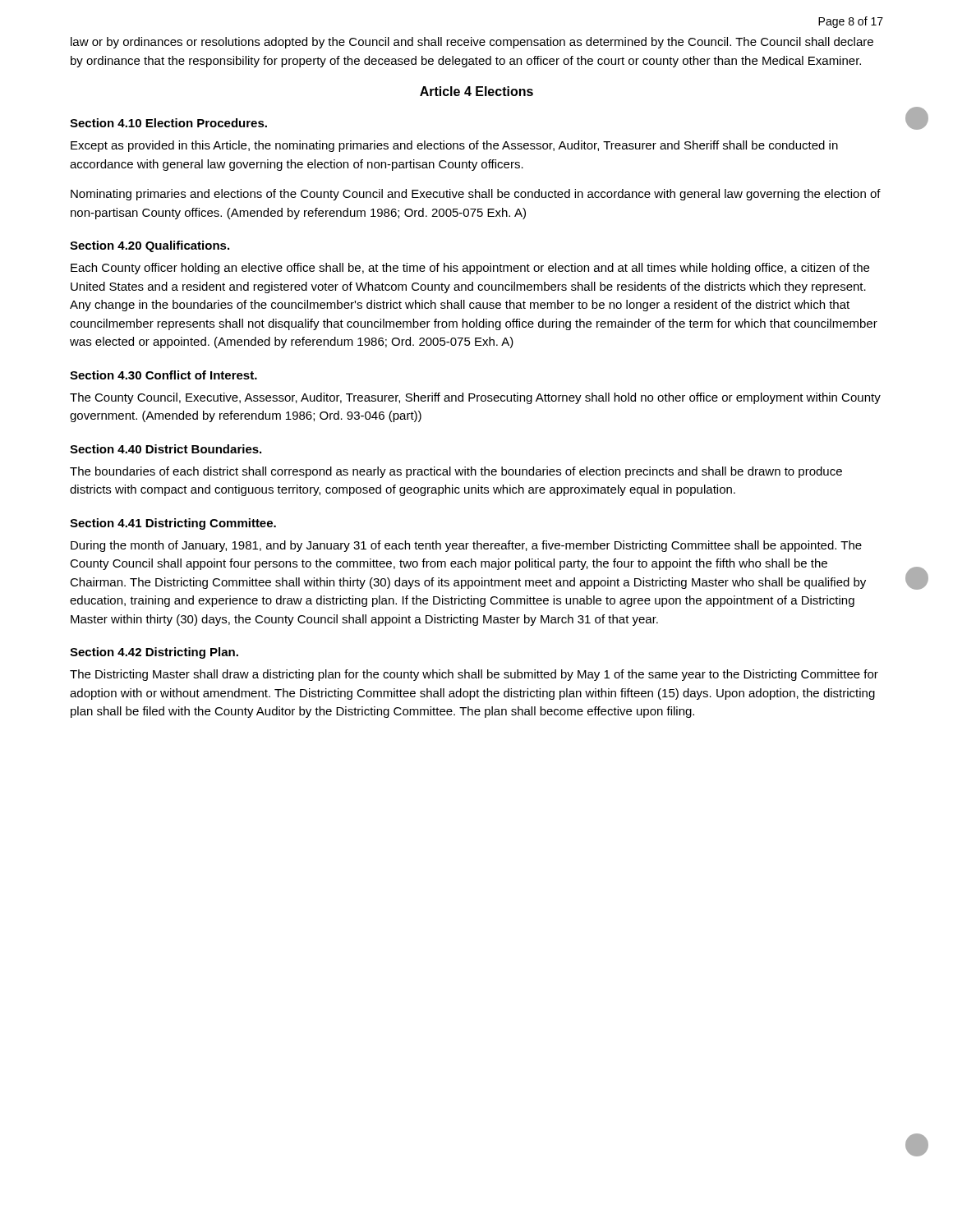The image size is (953, 1232).
Task: Point to the block beginning "The Districting Master shall"
Action: (x=474, y=692)
